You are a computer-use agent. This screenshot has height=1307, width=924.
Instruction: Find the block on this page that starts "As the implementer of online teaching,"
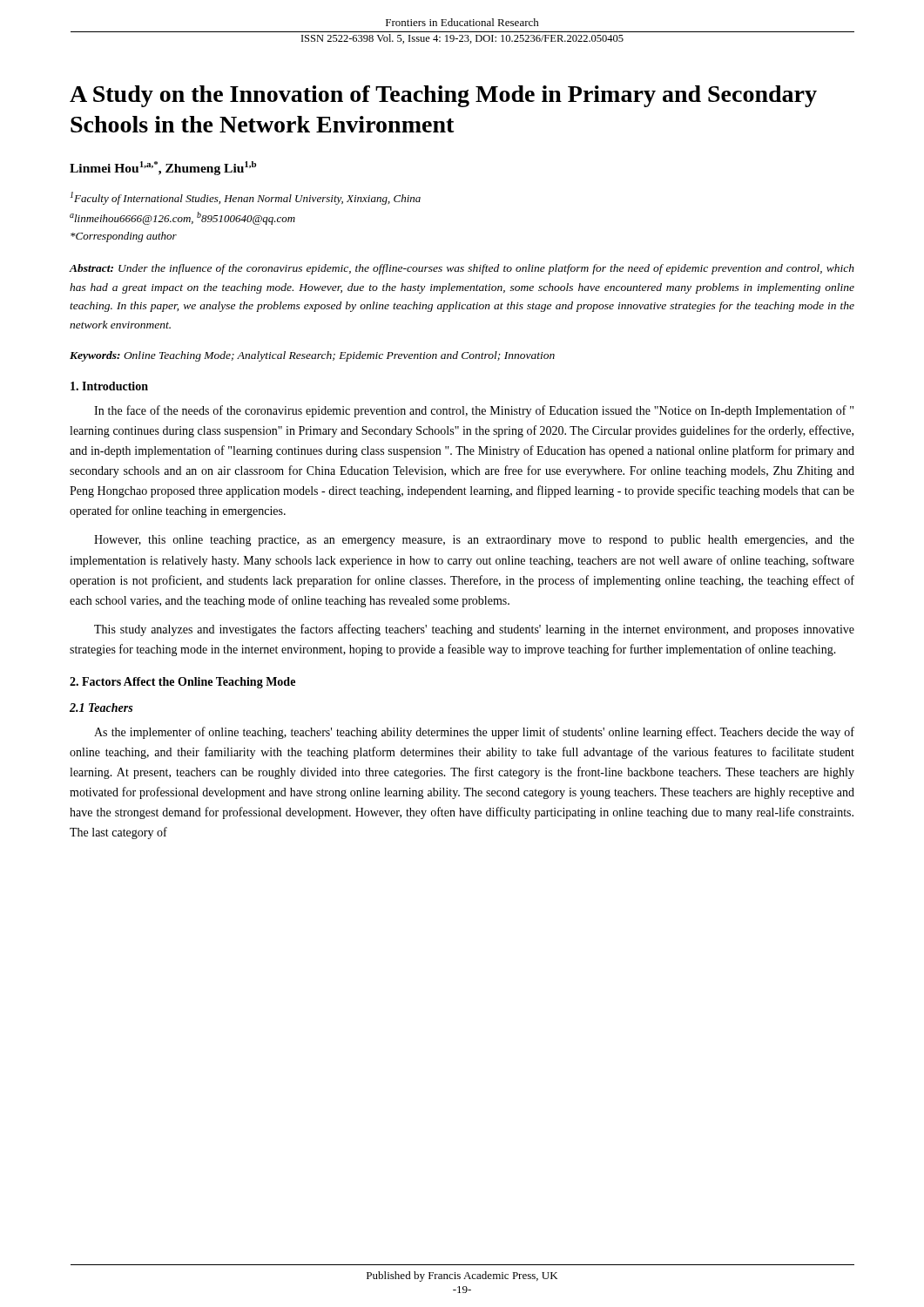[462, 783]
